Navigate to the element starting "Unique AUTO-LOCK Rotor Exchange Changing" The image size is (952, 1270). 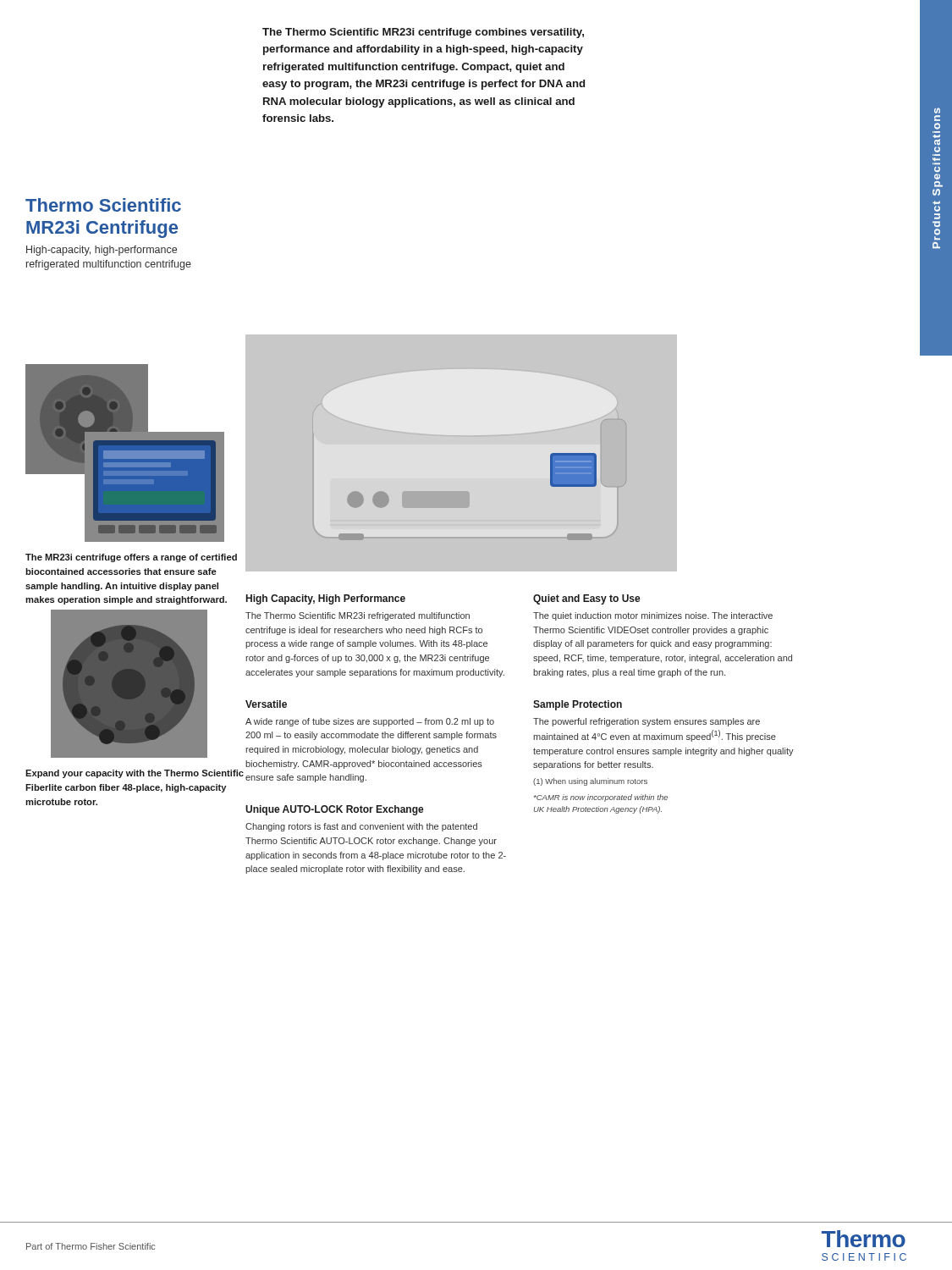[377, 840]
